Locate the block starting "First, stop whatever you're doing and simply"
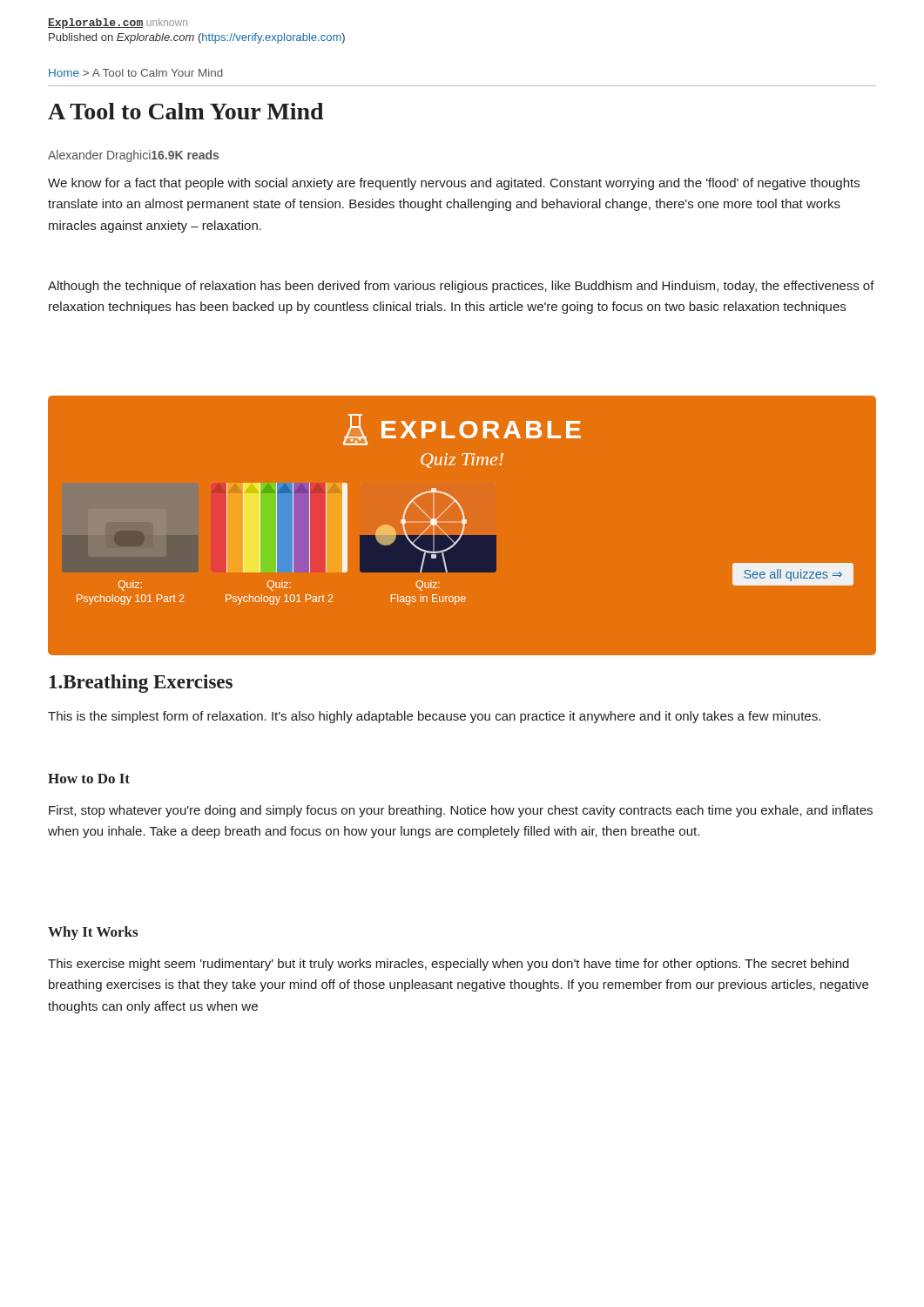Image resolution: width=924 pixels, height=1307 pixels. coord(460,820)
